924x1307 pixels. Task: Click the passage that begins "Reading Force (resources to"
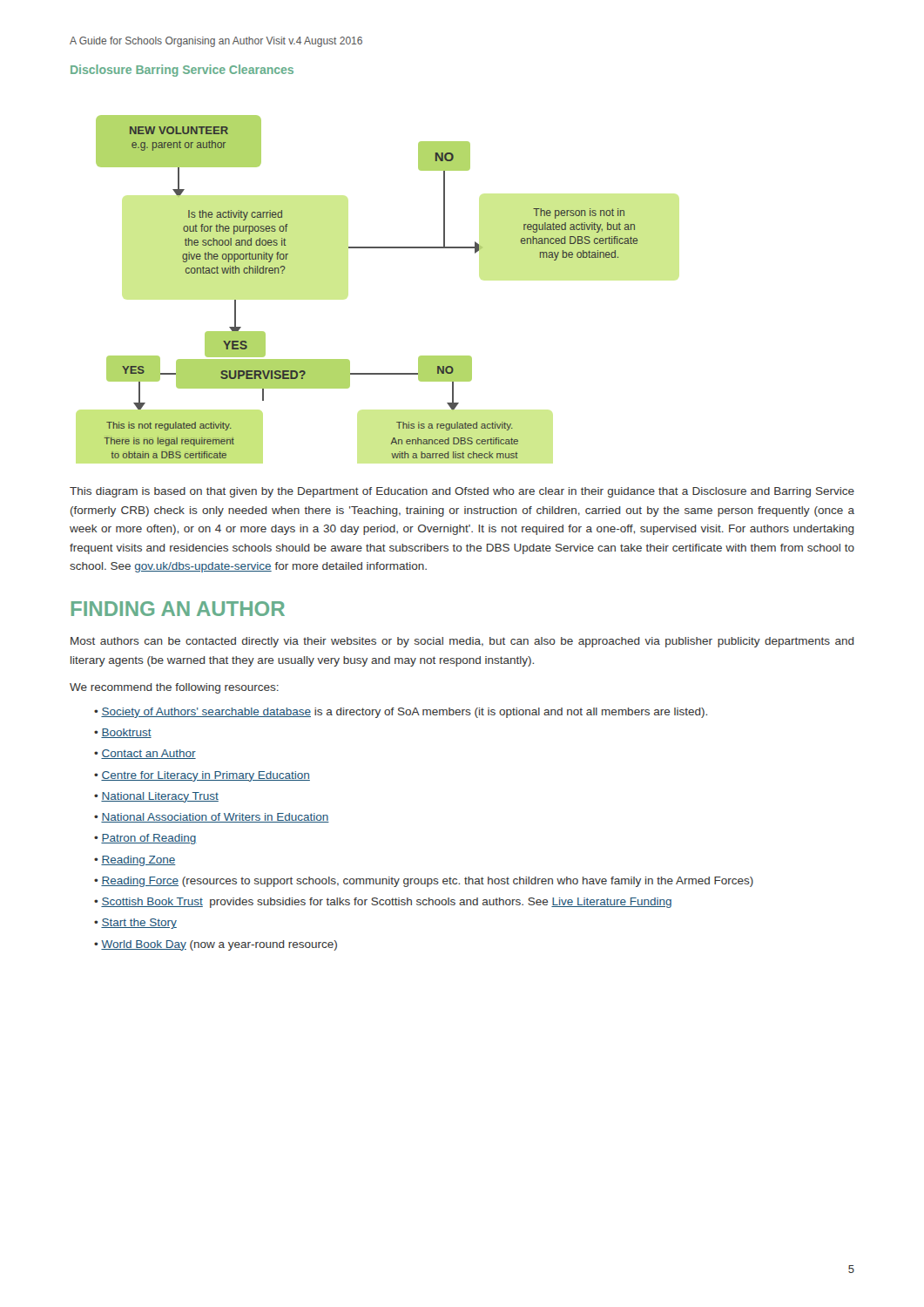pyautogui.click(x=428, y=880)
